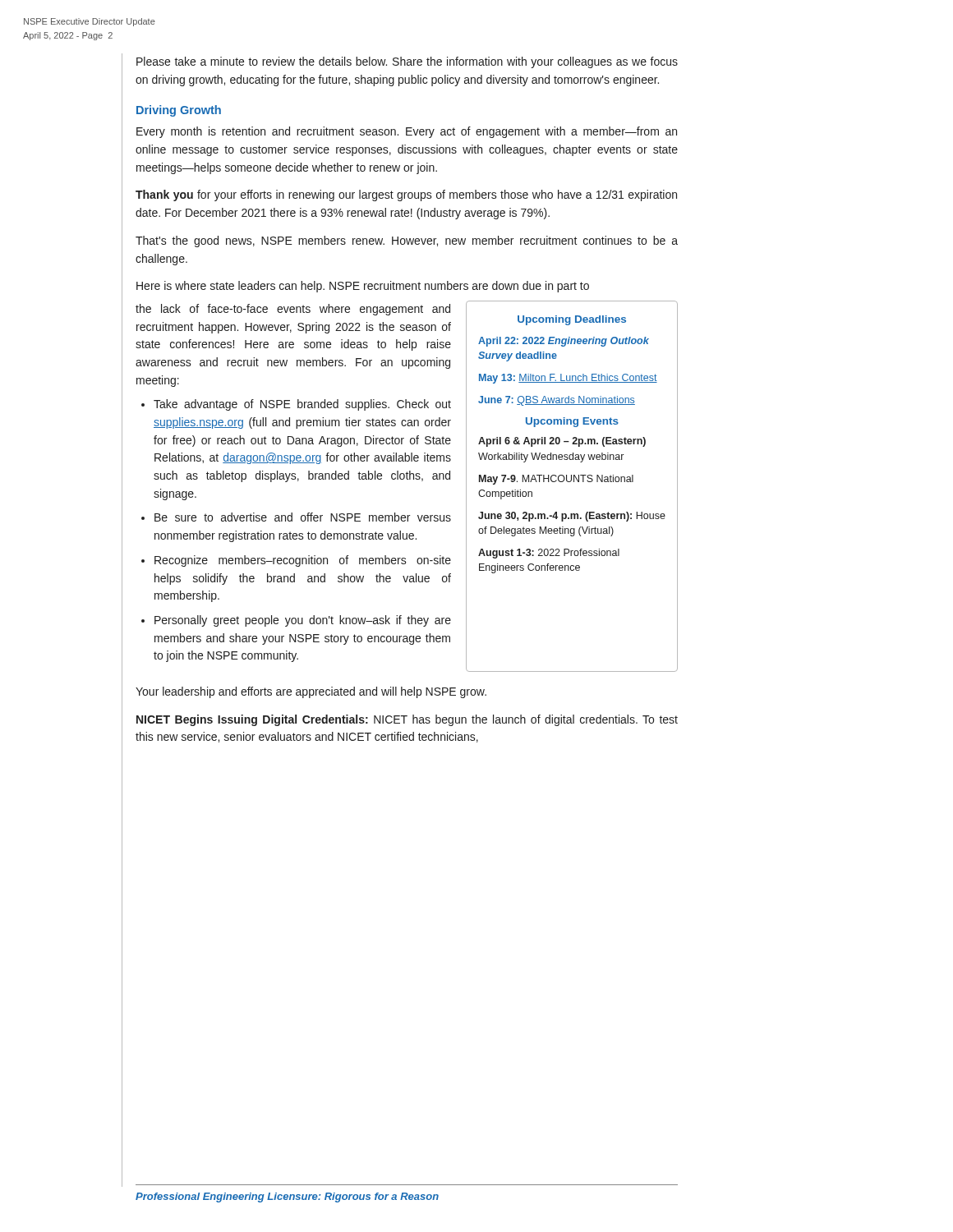Click on the text starting "Every month is retention and recruitment season. Every"
953x1232 pixels.
[x=407, y=150]
